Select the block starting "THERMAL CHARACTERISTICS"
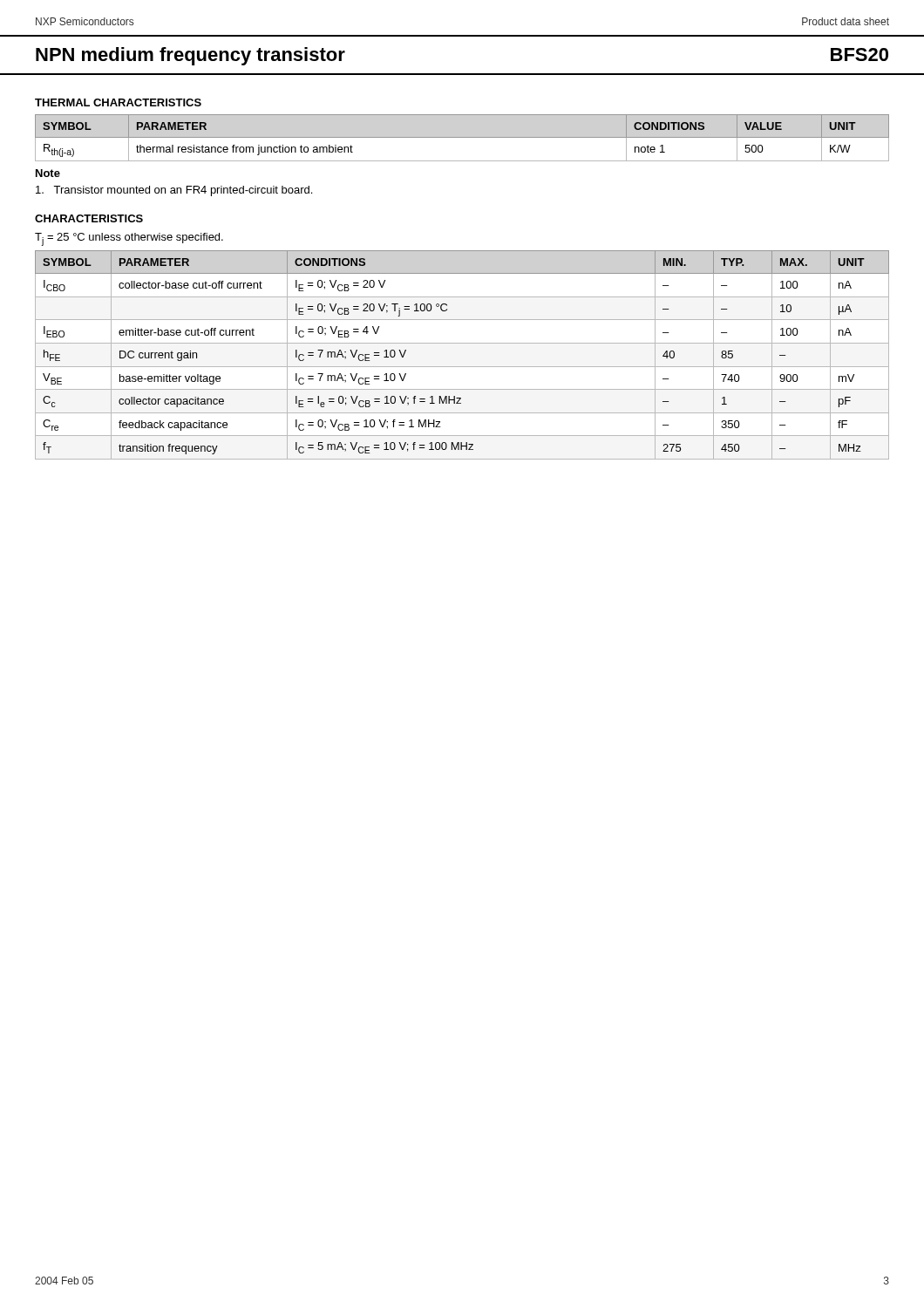Screen dimensions: 1308x924 [x=118, y=102]
